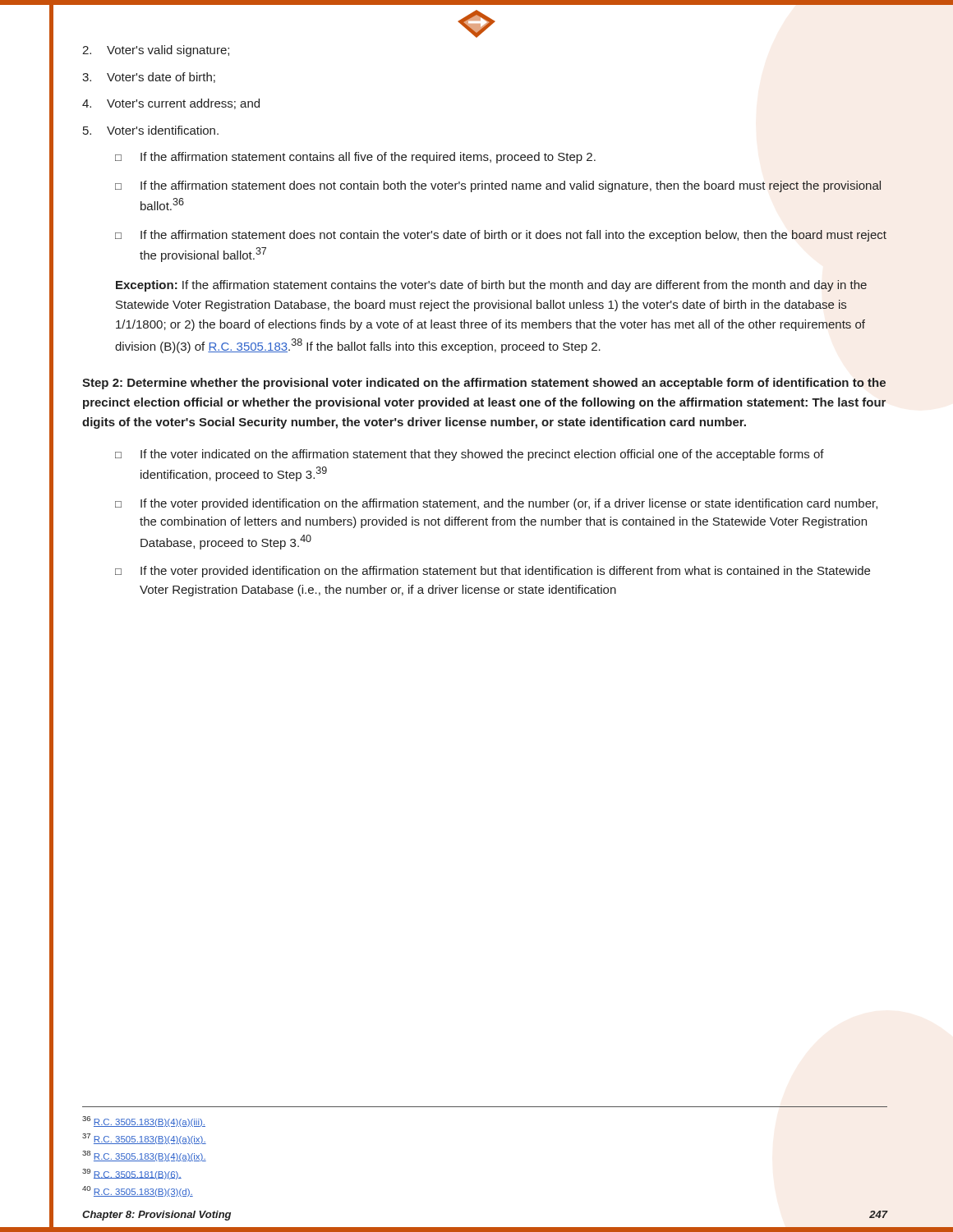Locate the block of text that opens with "Exception: If the affirmation statement"
The width and height of the screenshot is (953, 1232).
[x=491, y=315]
